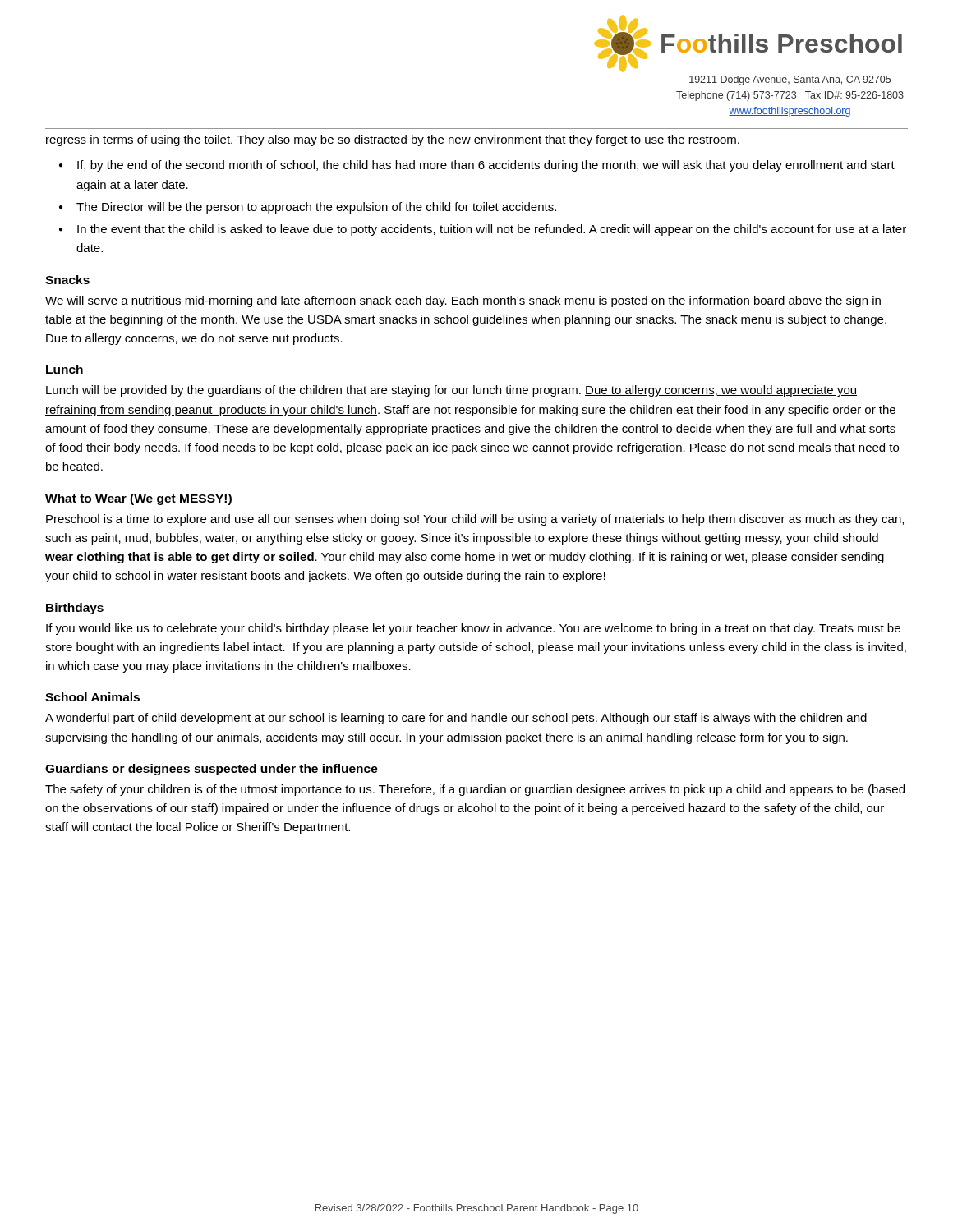The image size is (953, 1232).
Task: Where is the passage that starts "regress in terms of using the toilet."?
Action: [476, 139]
